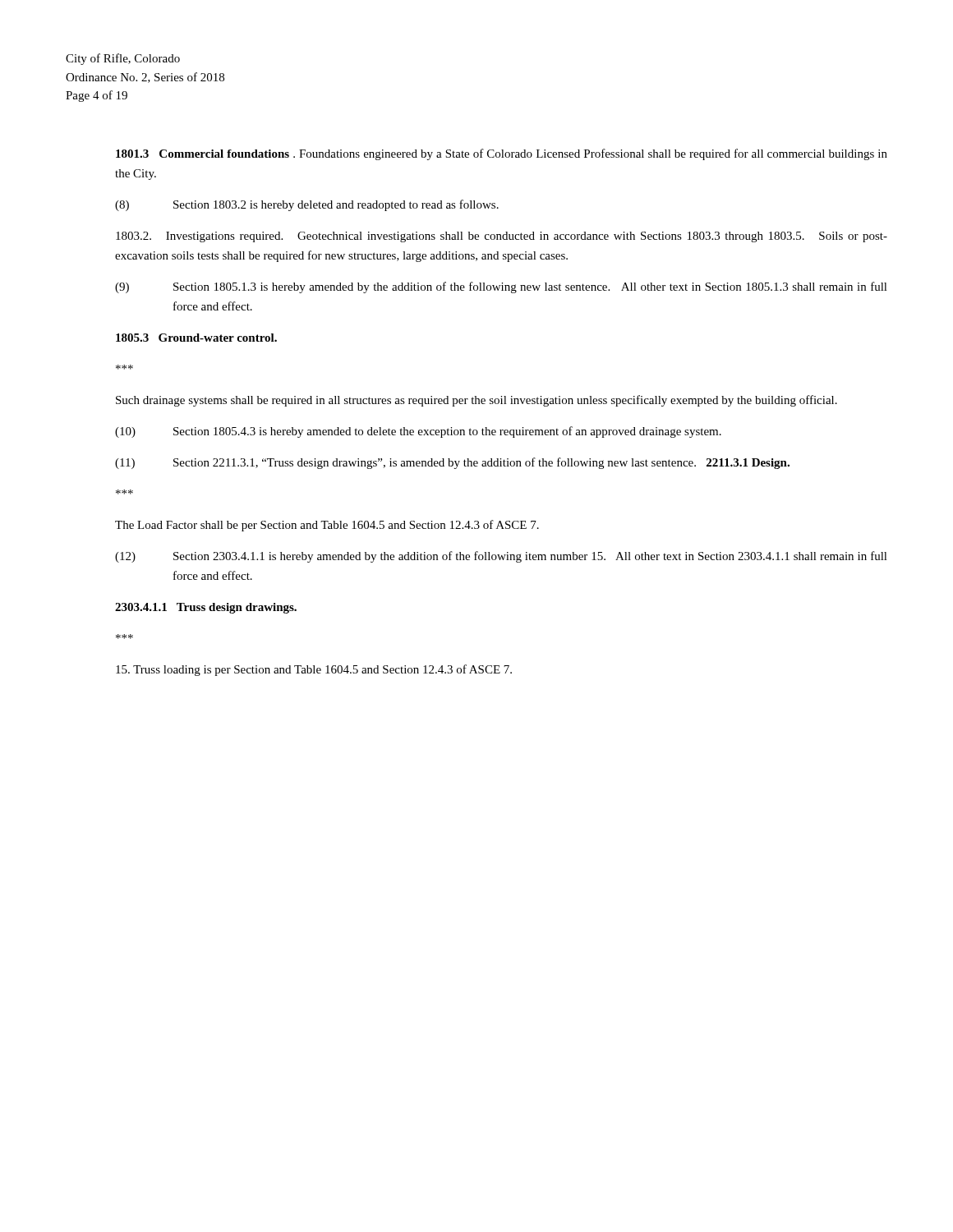The height and width of the screenshot is (1232, 953).
Task: Navigate to the block starting "The Load Factor shall"
Action: 327,525
